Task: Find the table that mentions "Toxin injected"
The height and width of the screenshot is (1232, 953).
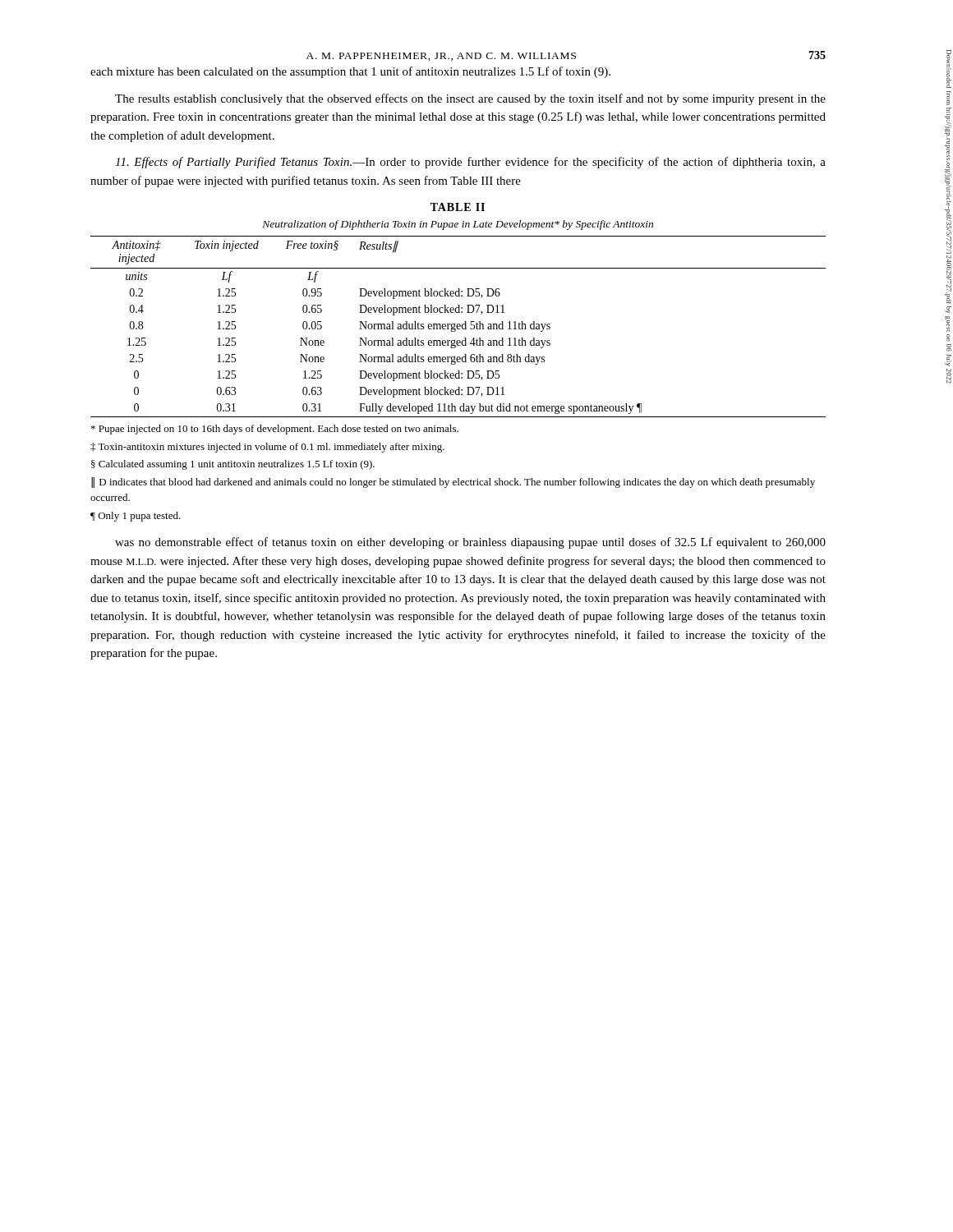Action: [458, 326]
